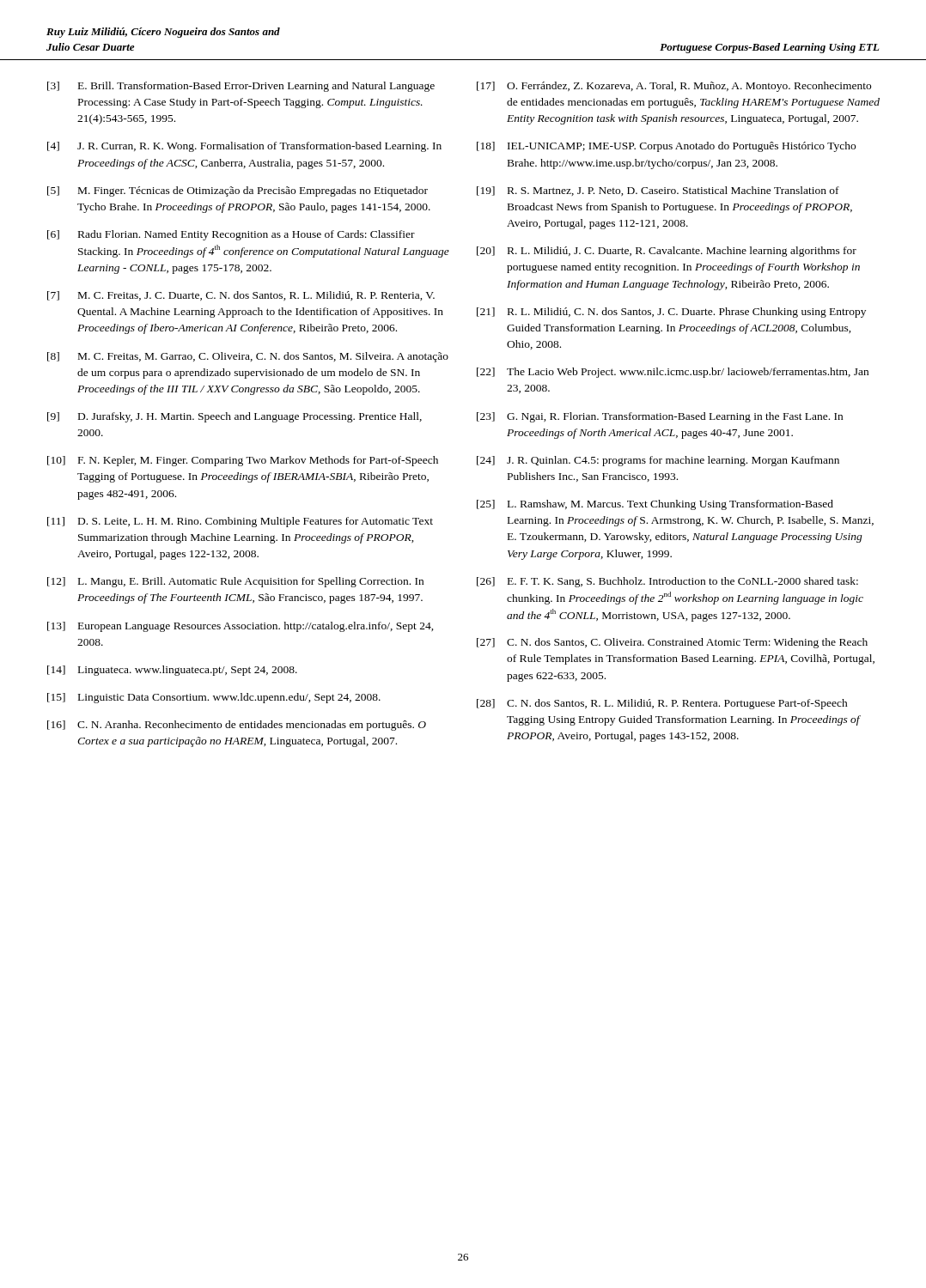Locate the region starting "[18] IEL-UNICAMP; IME-USP."
Screen dimensions: 1288x926
click(678, 154)
